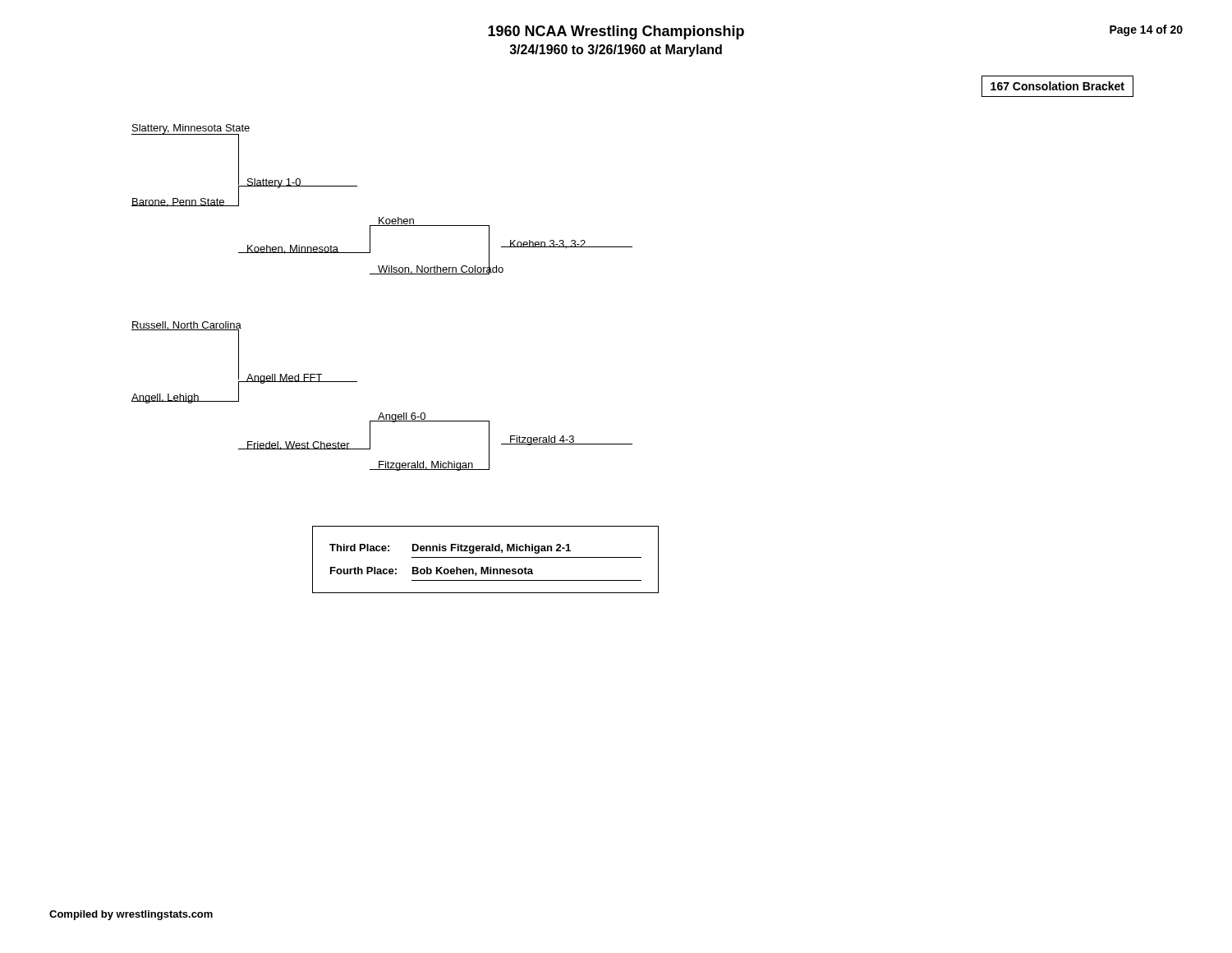Click on the text that reads "Angell, Lehigh"
The width and height of the screenshot is (1232, 953).
tap(165, 397)
